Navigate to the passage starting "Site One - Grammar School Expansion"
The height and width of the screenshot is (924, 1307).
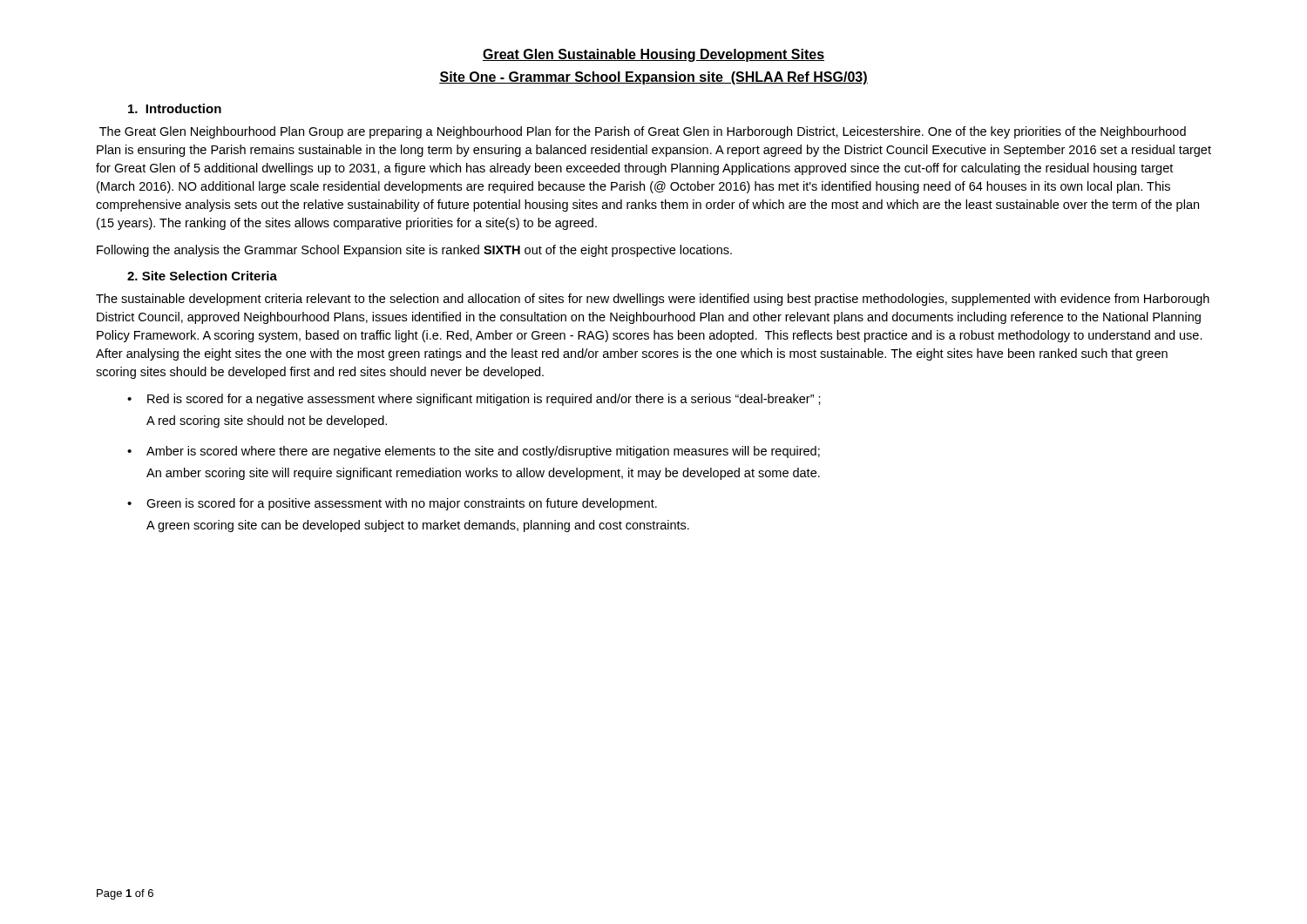(x=654, y=77)
